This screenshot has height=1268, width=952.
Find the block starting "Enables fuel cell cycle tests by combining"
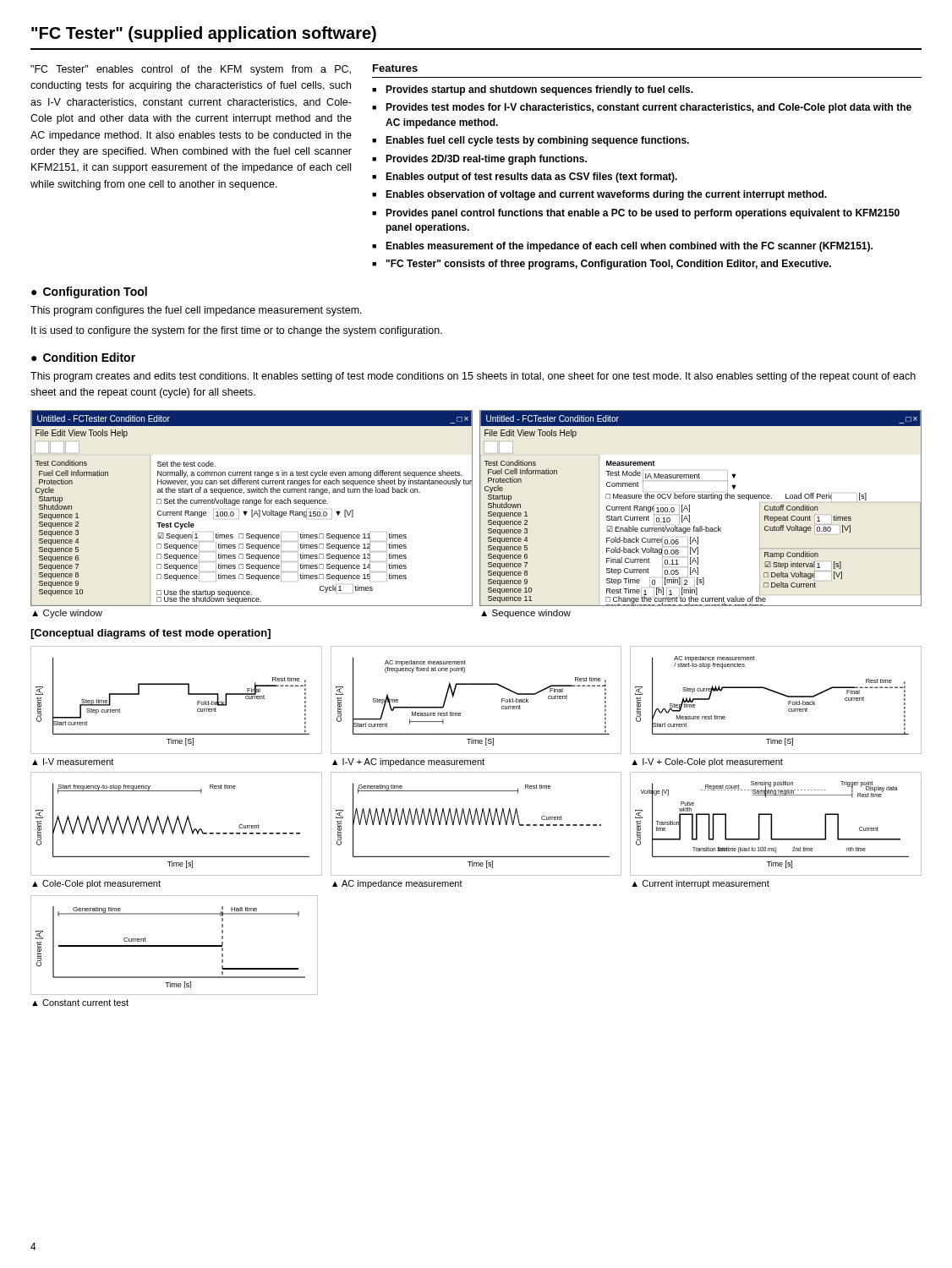(537, 140)
